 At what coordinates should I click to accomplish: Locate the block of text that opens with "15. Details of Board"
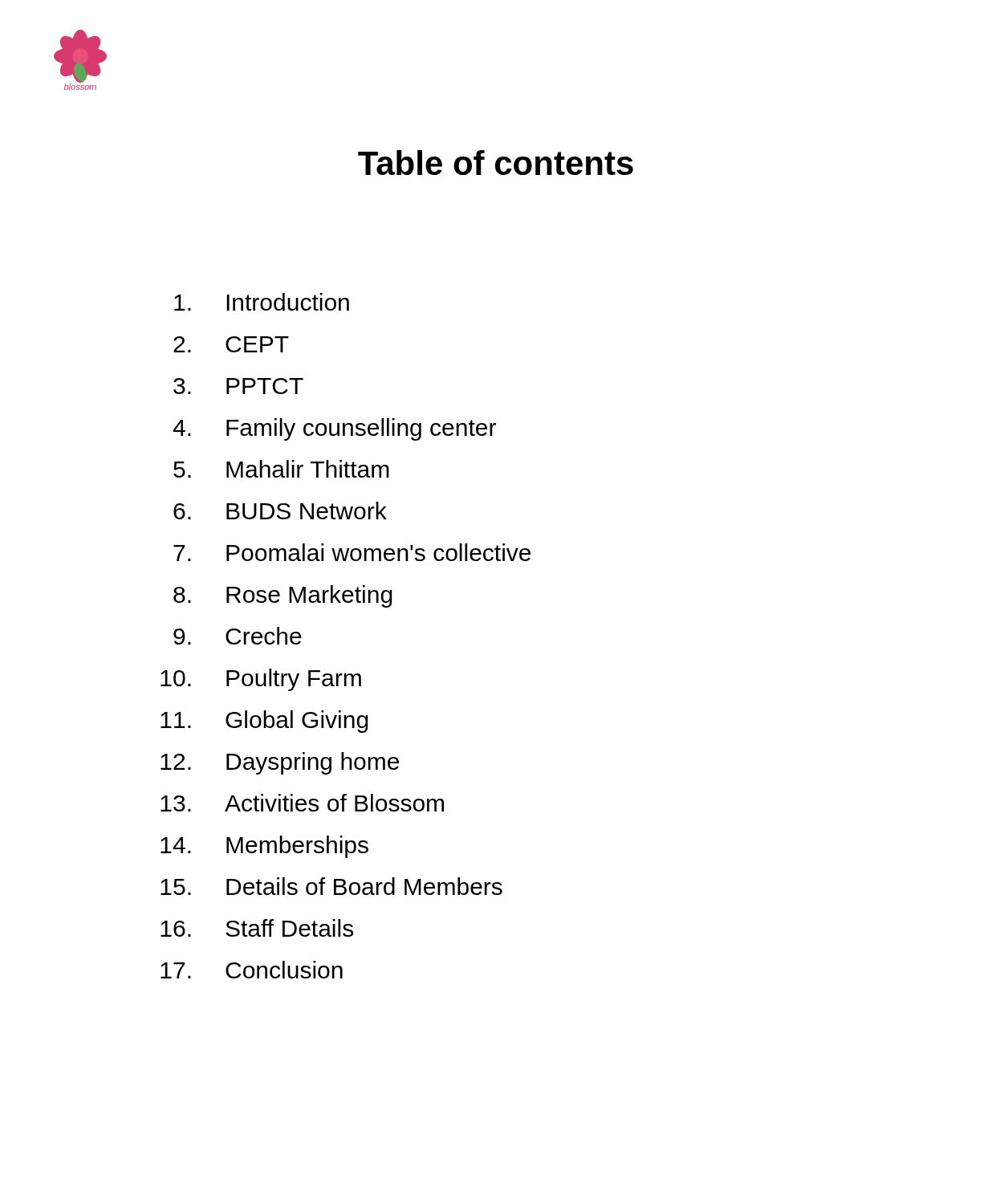coord(316,887)
